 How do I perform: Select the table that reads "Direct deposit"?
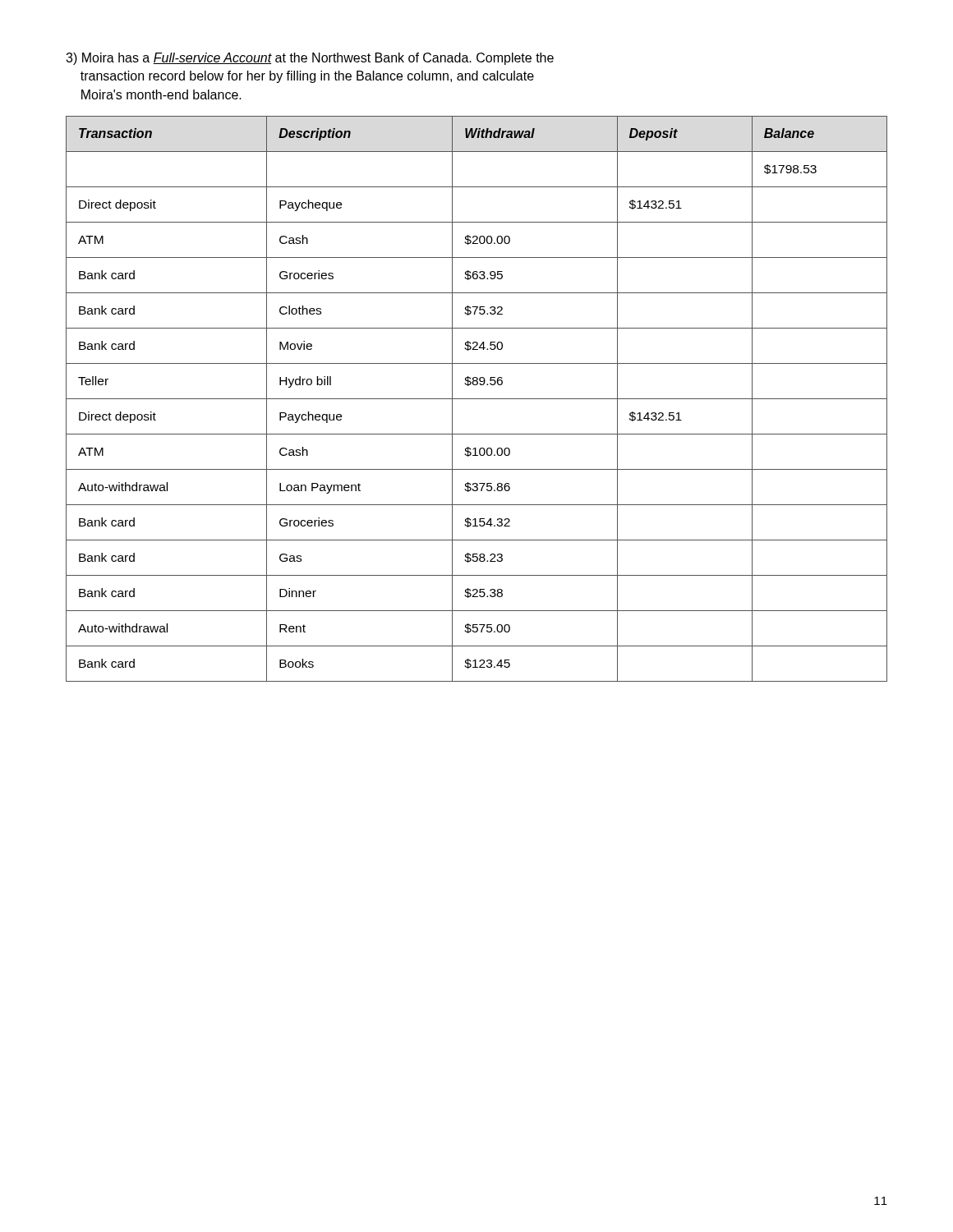click(476, 399)
